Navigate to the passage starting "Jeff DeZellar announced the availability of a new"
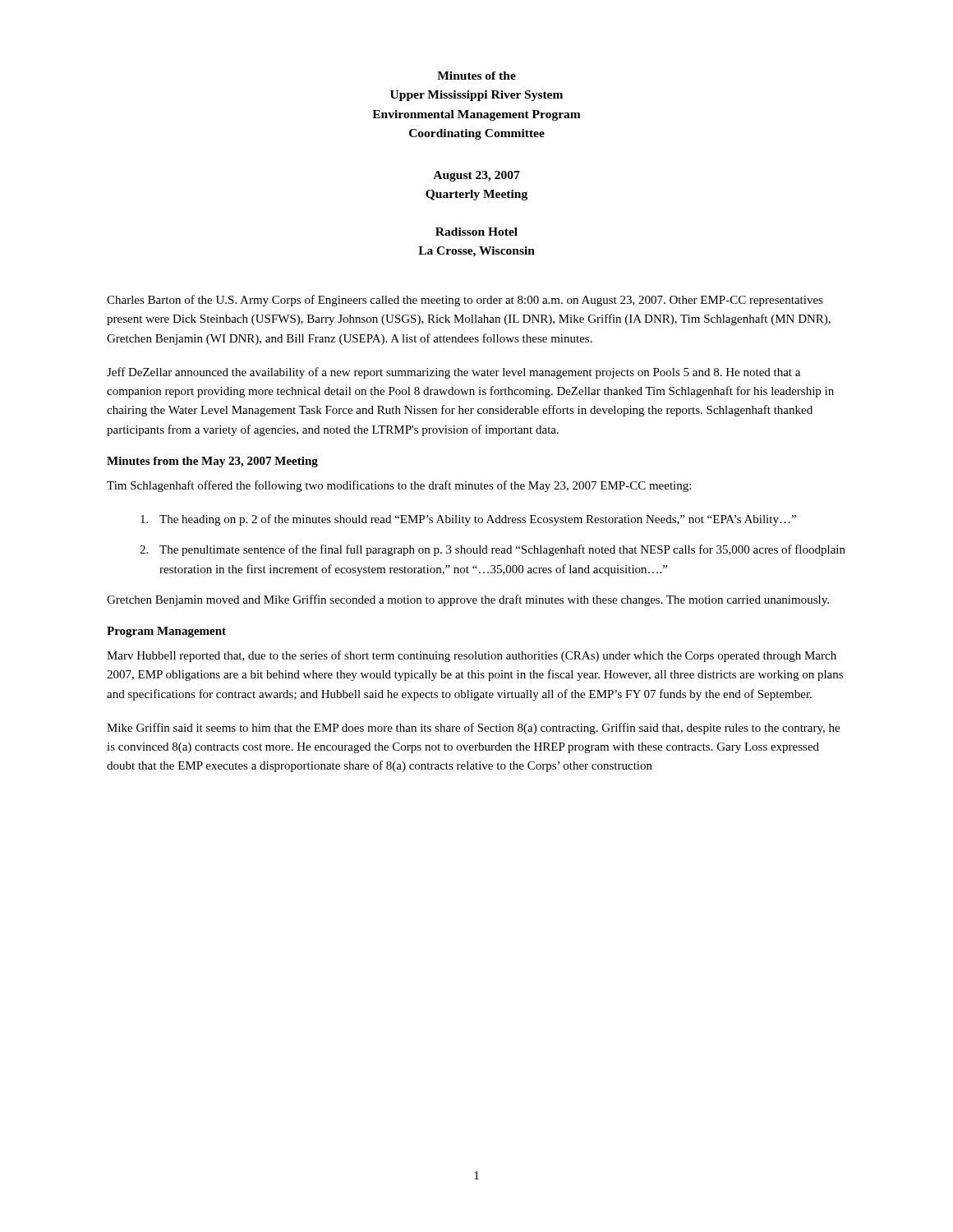 coord(470,401)
